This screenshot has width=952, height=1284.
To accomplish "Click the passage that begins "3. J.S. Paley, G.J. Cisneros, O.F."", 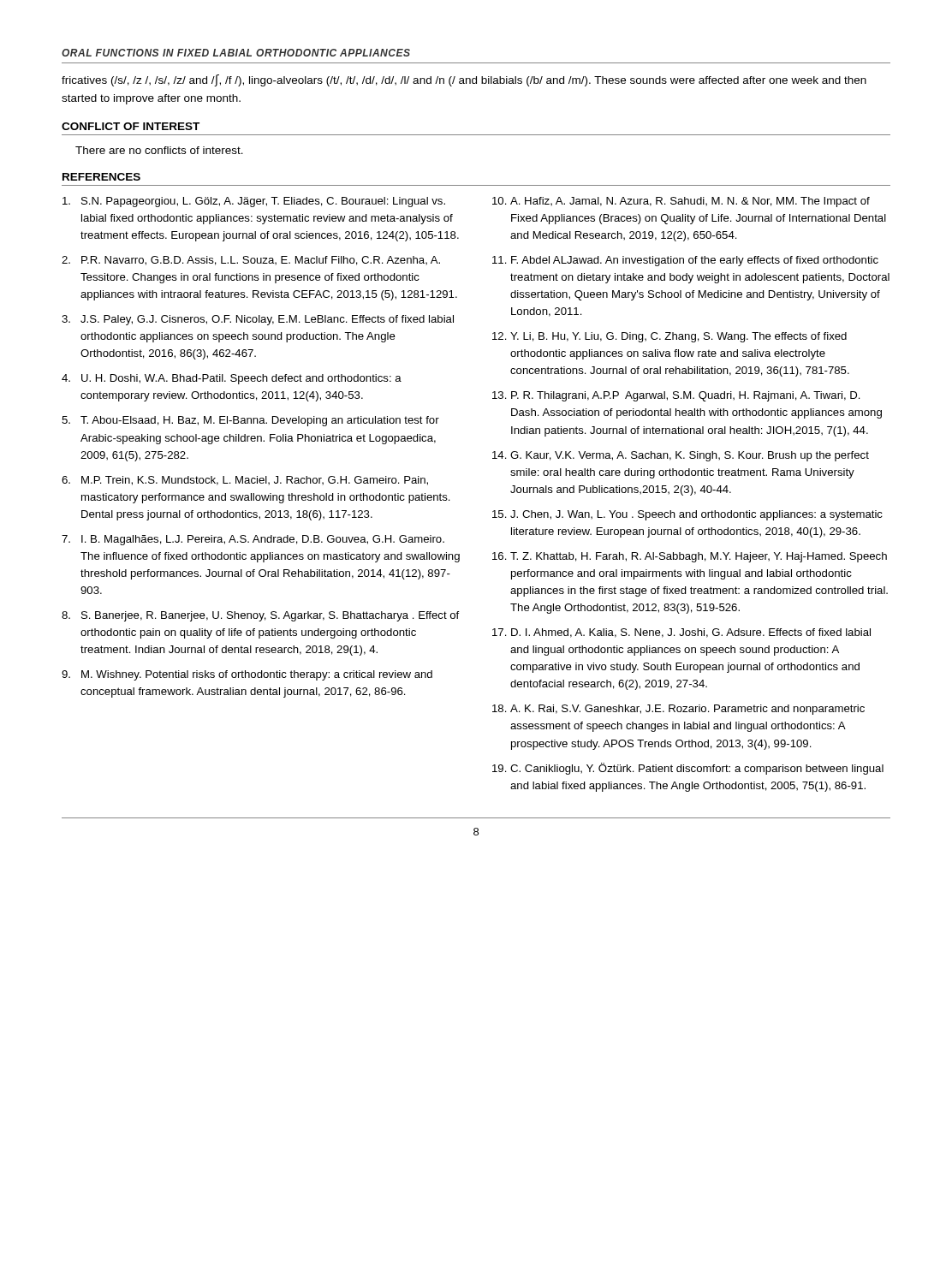I will point(261,337).
